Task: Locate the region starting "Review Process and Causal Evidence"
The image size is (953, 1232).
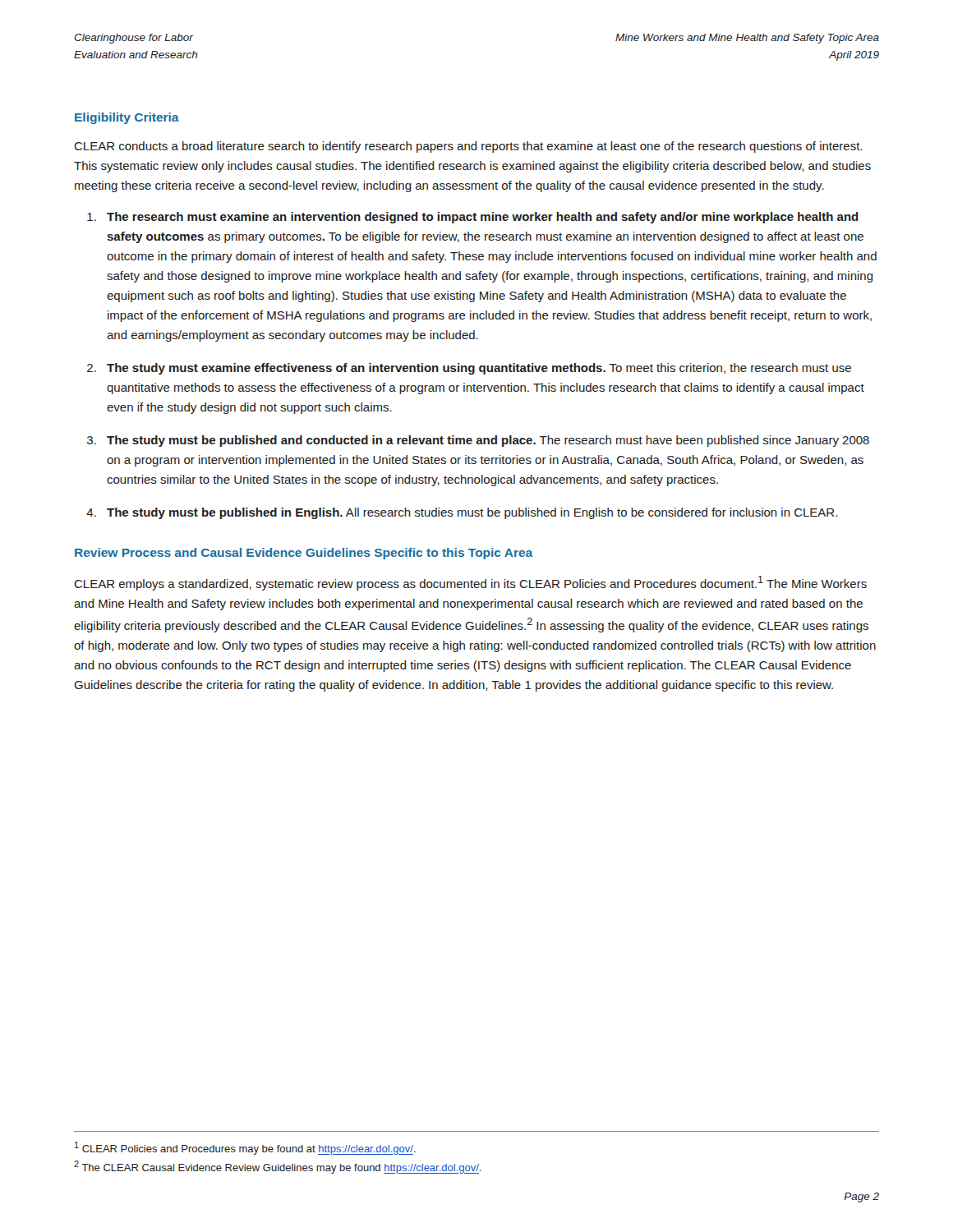Action: click(303, 552)
